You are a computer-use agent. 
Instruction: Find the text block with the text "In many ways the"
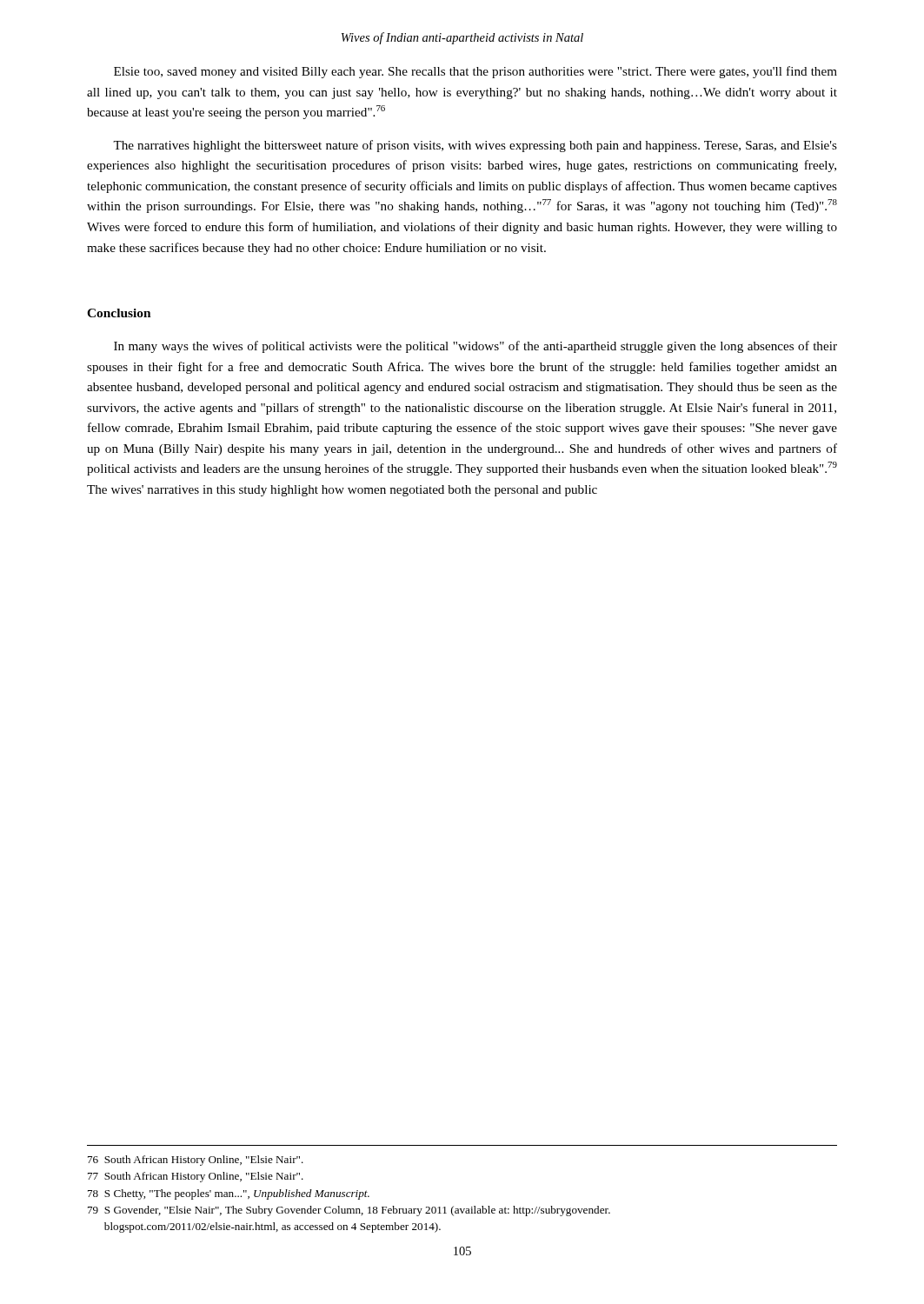pyautogui.click(x=462, y=417)
